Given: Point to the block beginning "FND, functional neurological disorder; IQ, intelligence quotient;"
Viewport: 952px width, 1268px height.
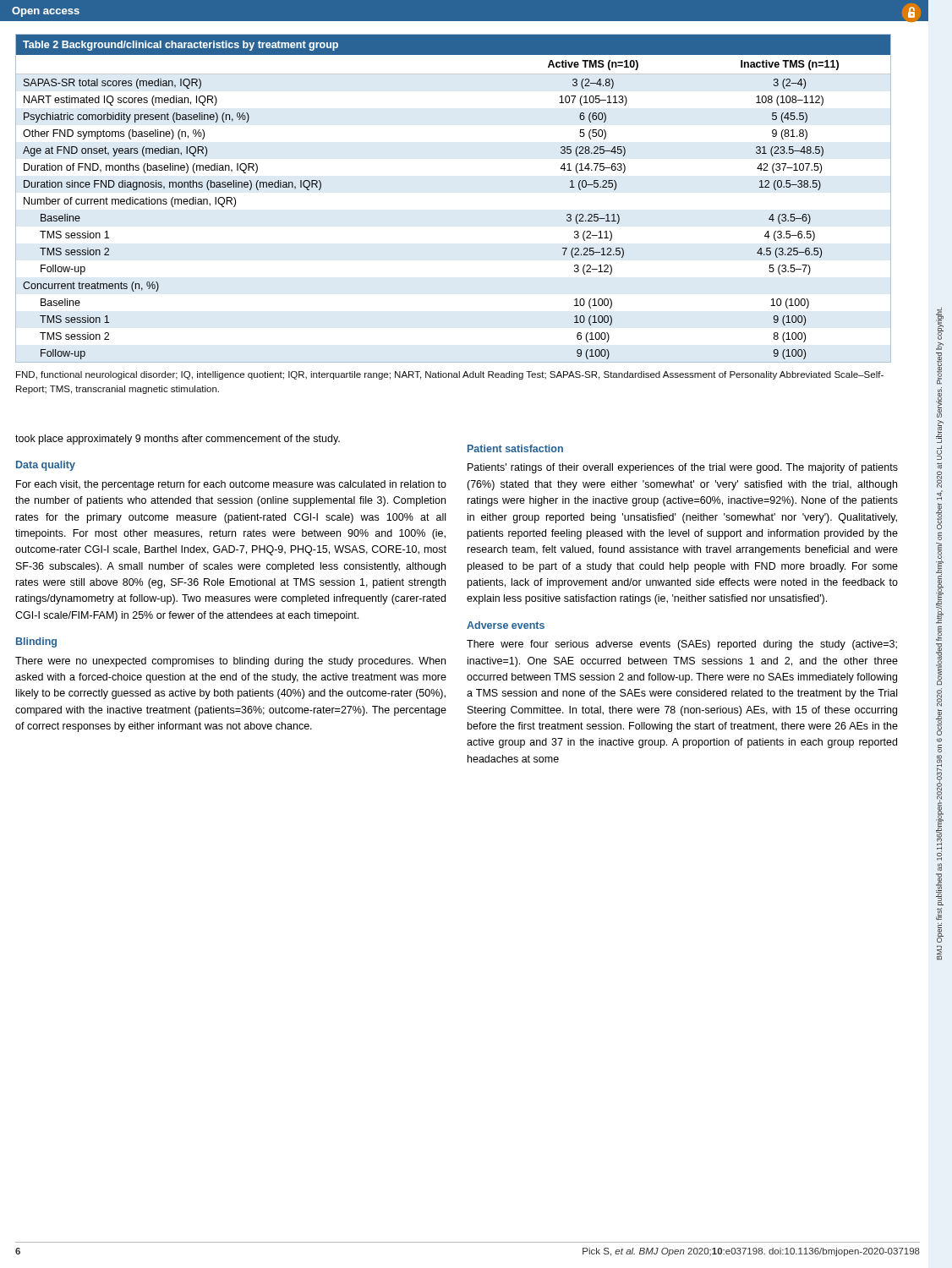Looking at the screenshot, I should [x=449, y=381].
